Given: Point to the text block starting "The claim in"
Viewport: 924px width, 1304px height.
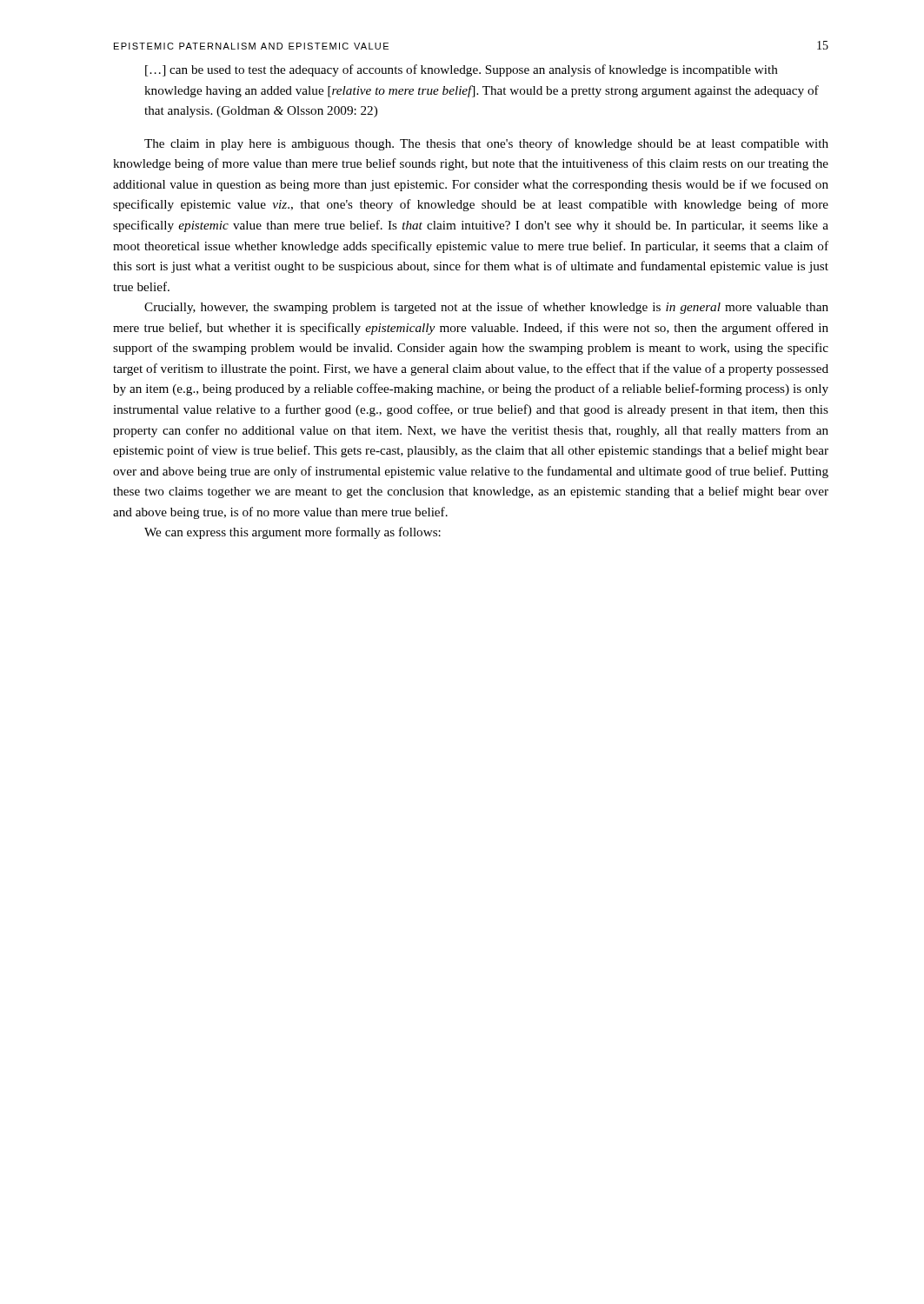Looking at the screenshot, I should click(x=471, y=214).
